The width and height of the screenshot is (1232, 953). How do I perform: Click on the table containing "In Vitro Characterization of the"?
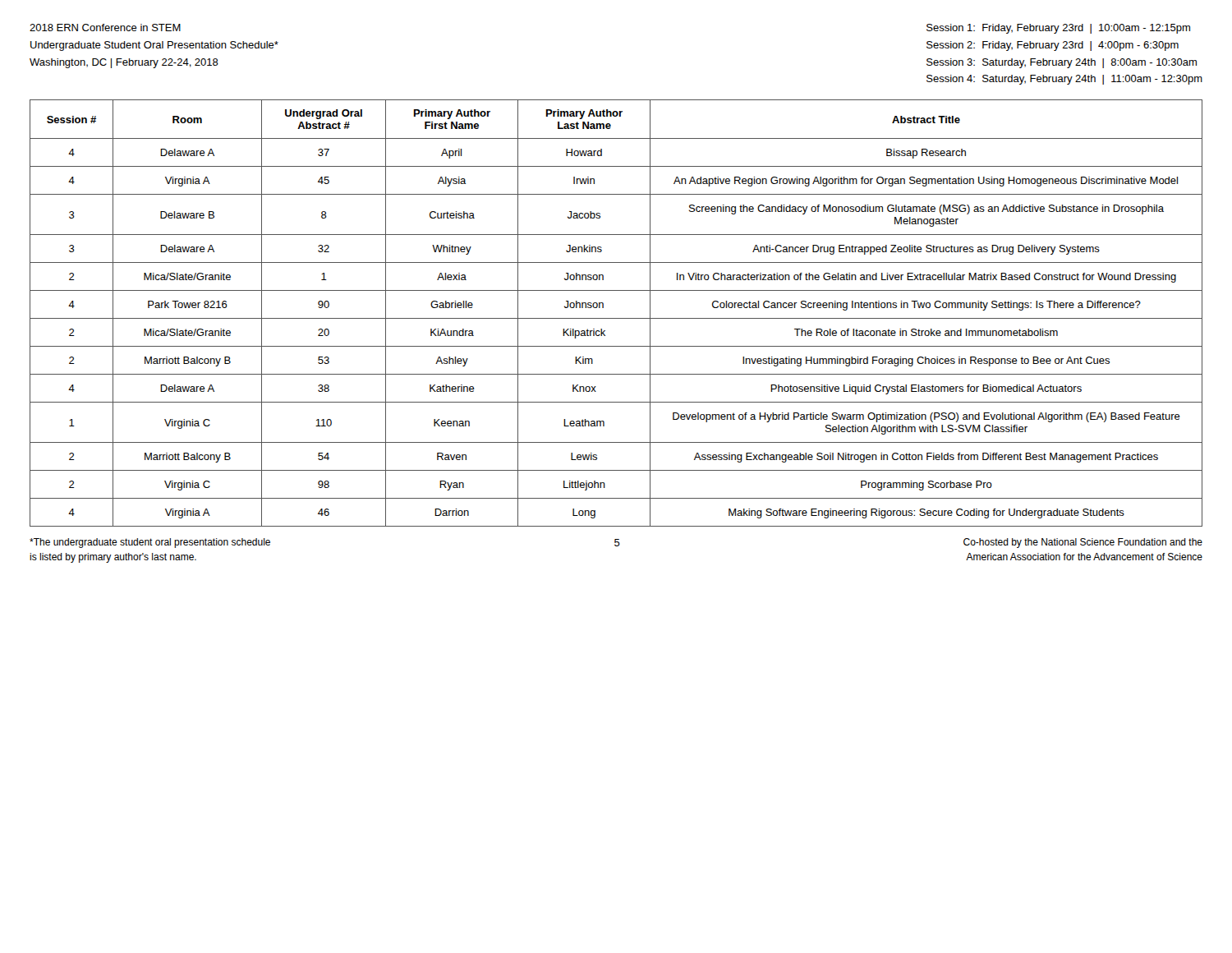616,313
